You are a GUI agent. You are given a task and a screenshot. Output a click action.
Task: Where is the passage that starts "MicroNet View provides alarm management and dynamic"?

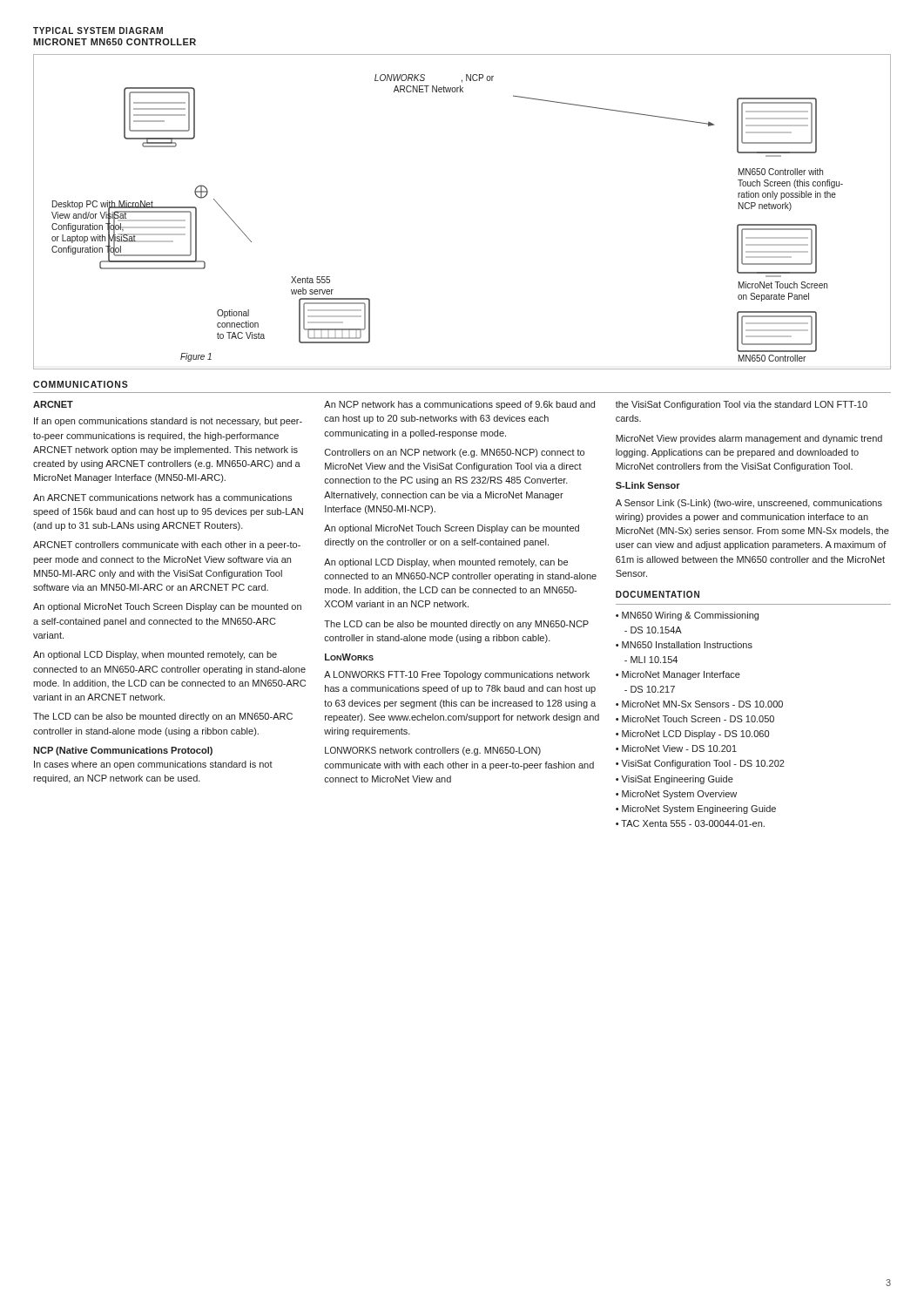coord(749,452)
